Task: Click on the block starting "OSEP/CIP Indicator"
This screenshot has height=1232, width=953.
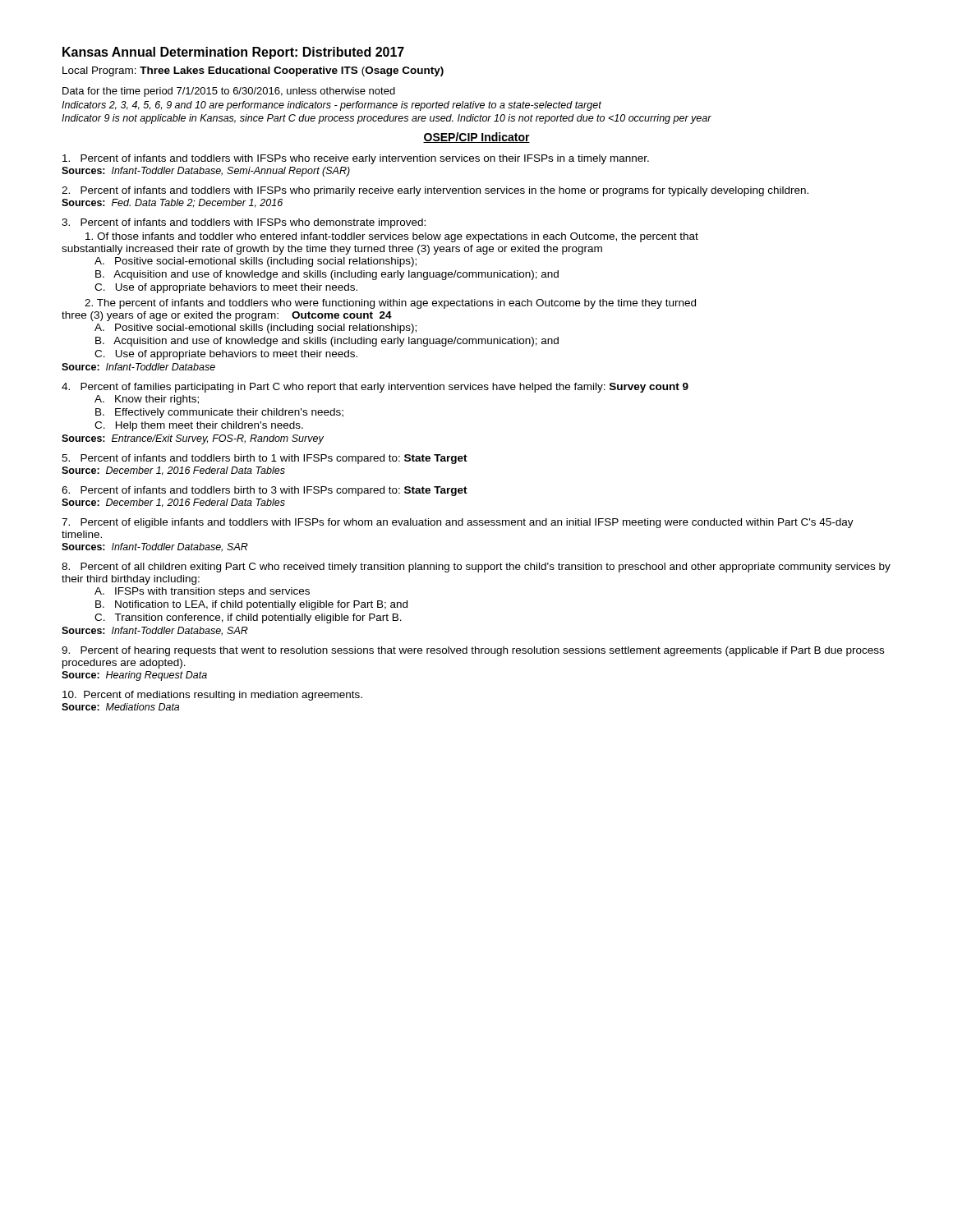Action: tap(476, 137)
